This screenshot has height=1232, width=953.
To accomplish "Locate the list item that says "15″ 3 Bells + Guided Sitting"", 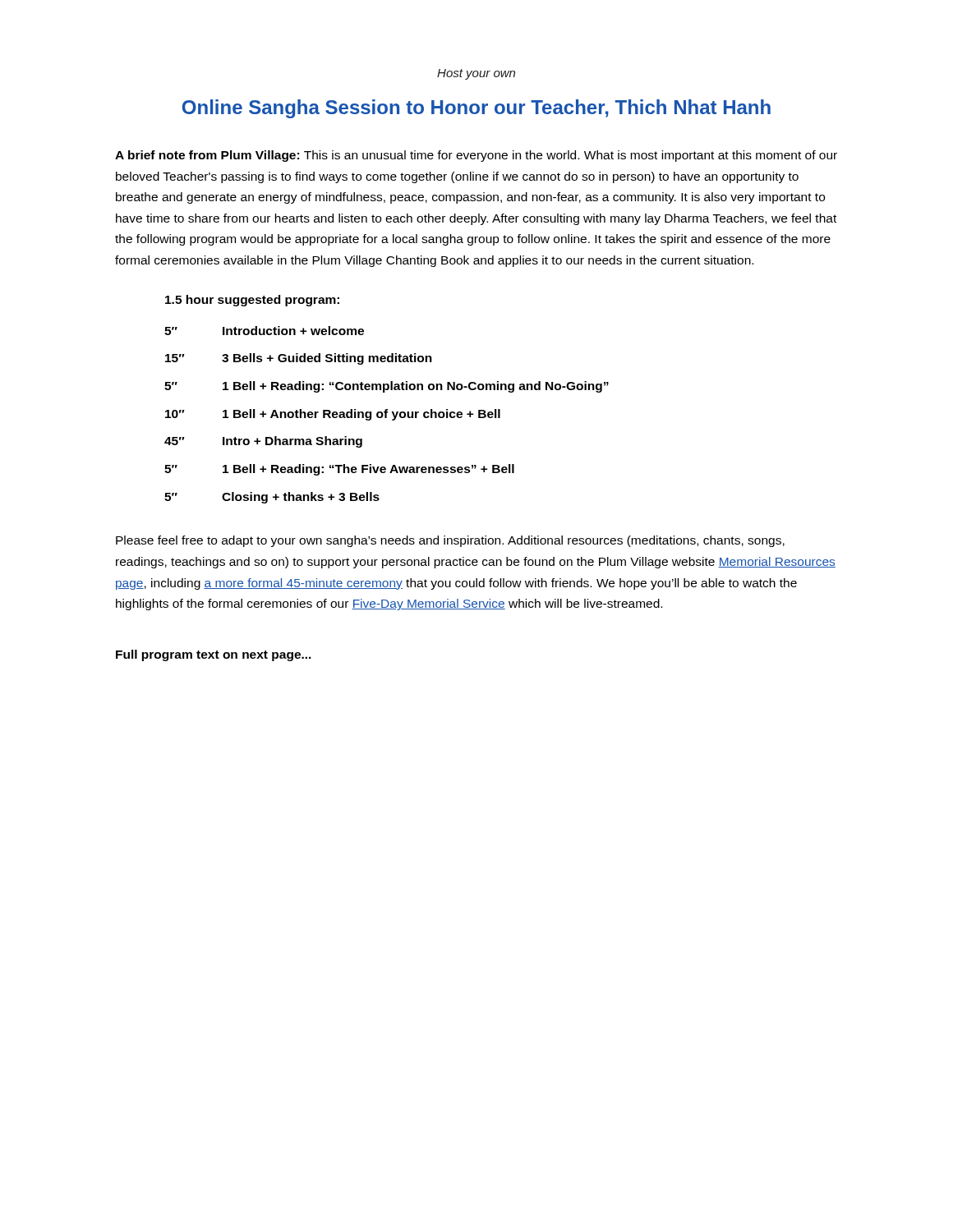I will pos(298,358).
